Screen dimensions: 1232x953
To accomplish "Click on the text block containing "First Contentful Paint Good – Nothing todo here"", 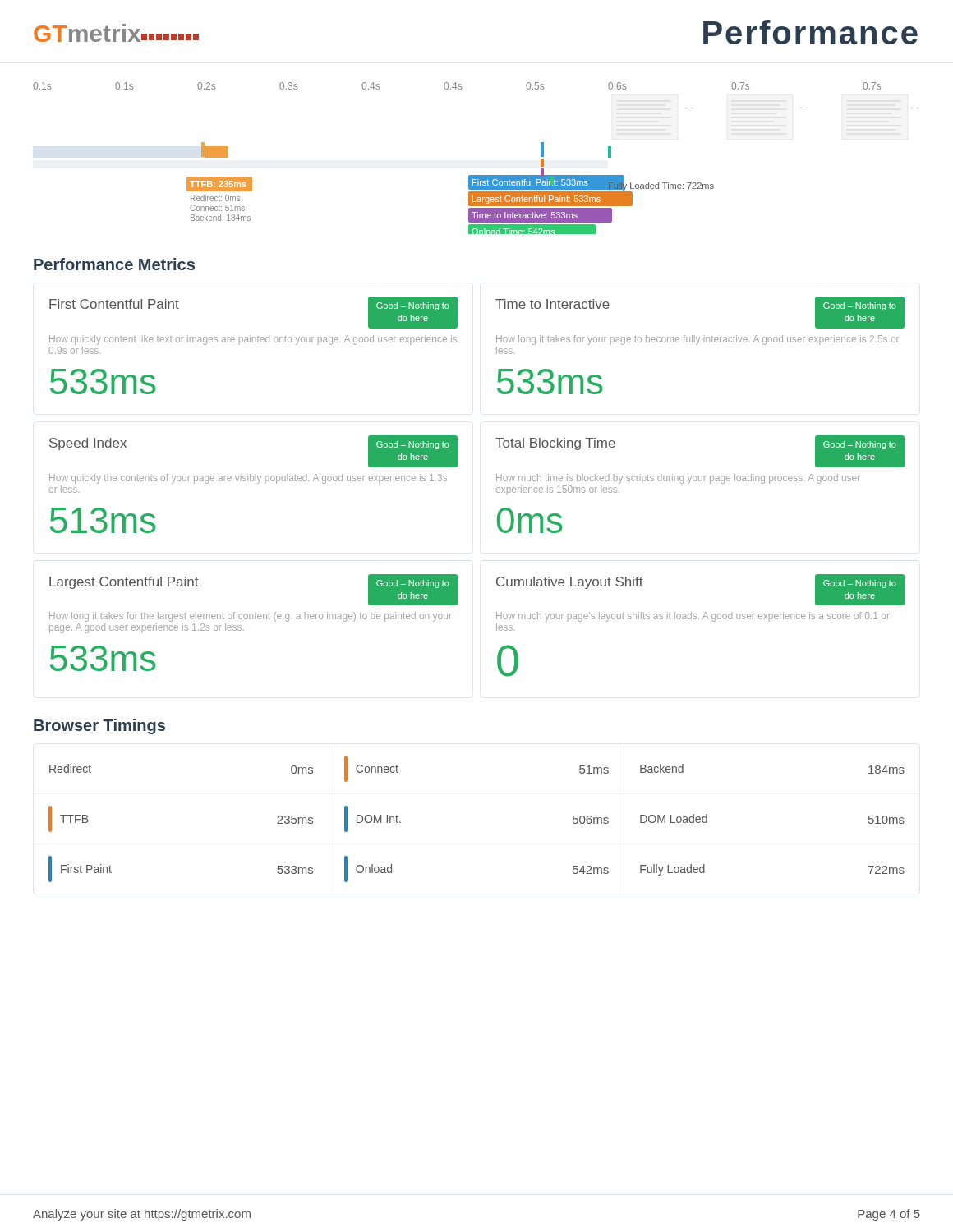I will tap(253, 349).
